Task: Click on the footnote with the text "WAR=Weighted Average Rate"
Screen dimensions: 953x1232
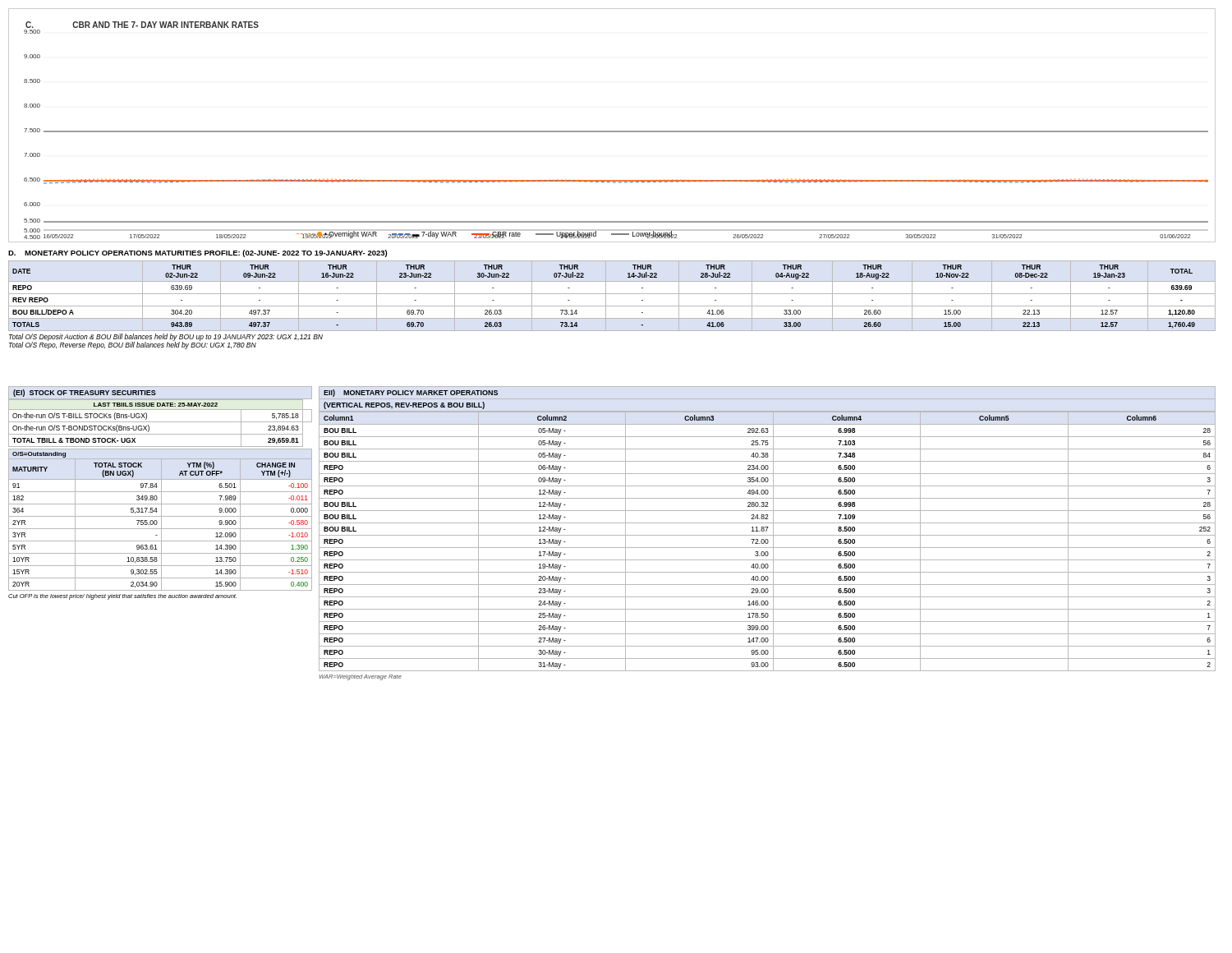Action: pyautogui.click(x=360, y=677)
